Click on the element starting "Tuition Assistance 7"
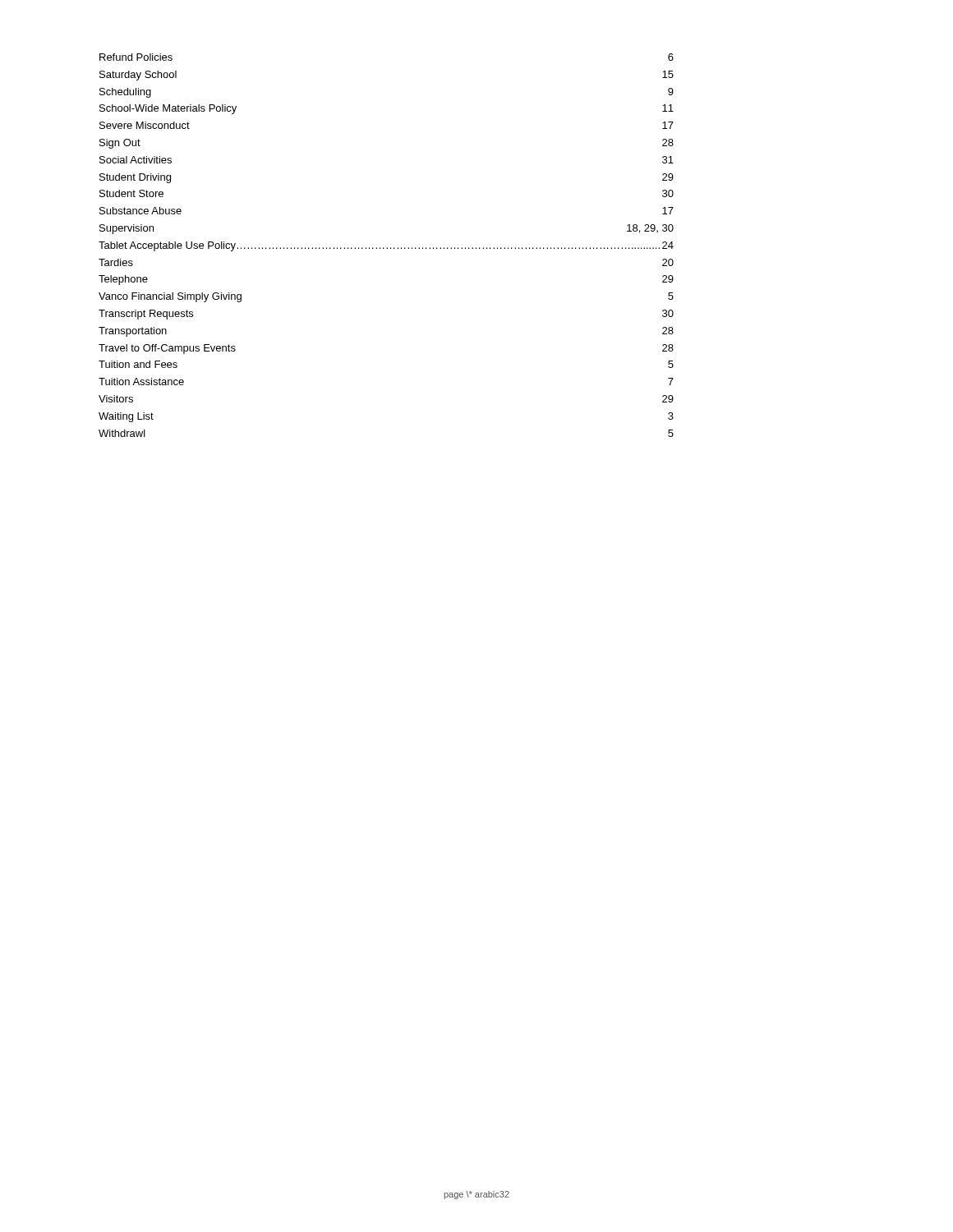This screenshot has width=953, height=1232. 138,382
